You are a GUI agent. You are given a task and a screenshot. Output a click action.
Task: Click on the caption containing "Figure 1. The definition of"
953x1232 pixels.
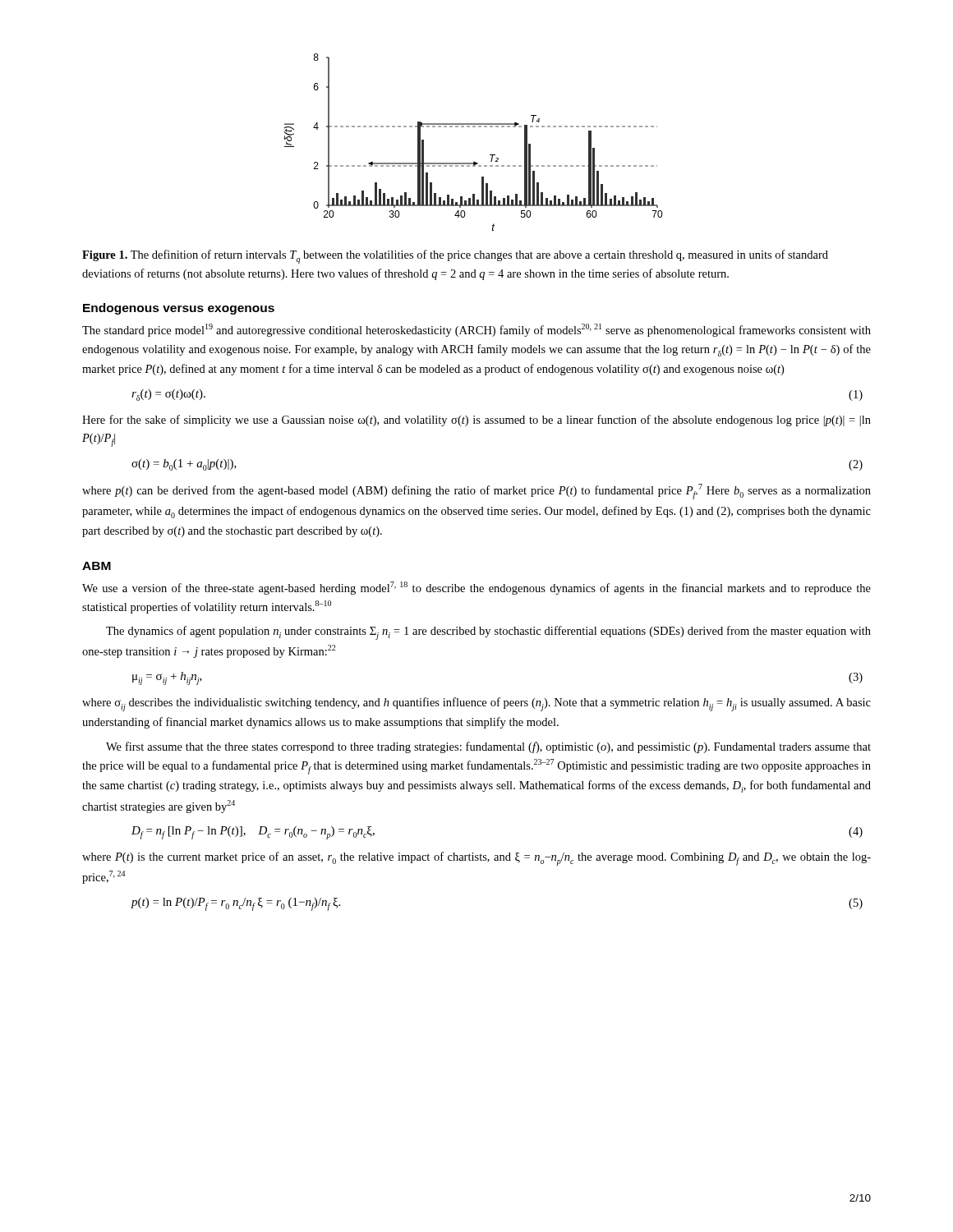[455, 264]
